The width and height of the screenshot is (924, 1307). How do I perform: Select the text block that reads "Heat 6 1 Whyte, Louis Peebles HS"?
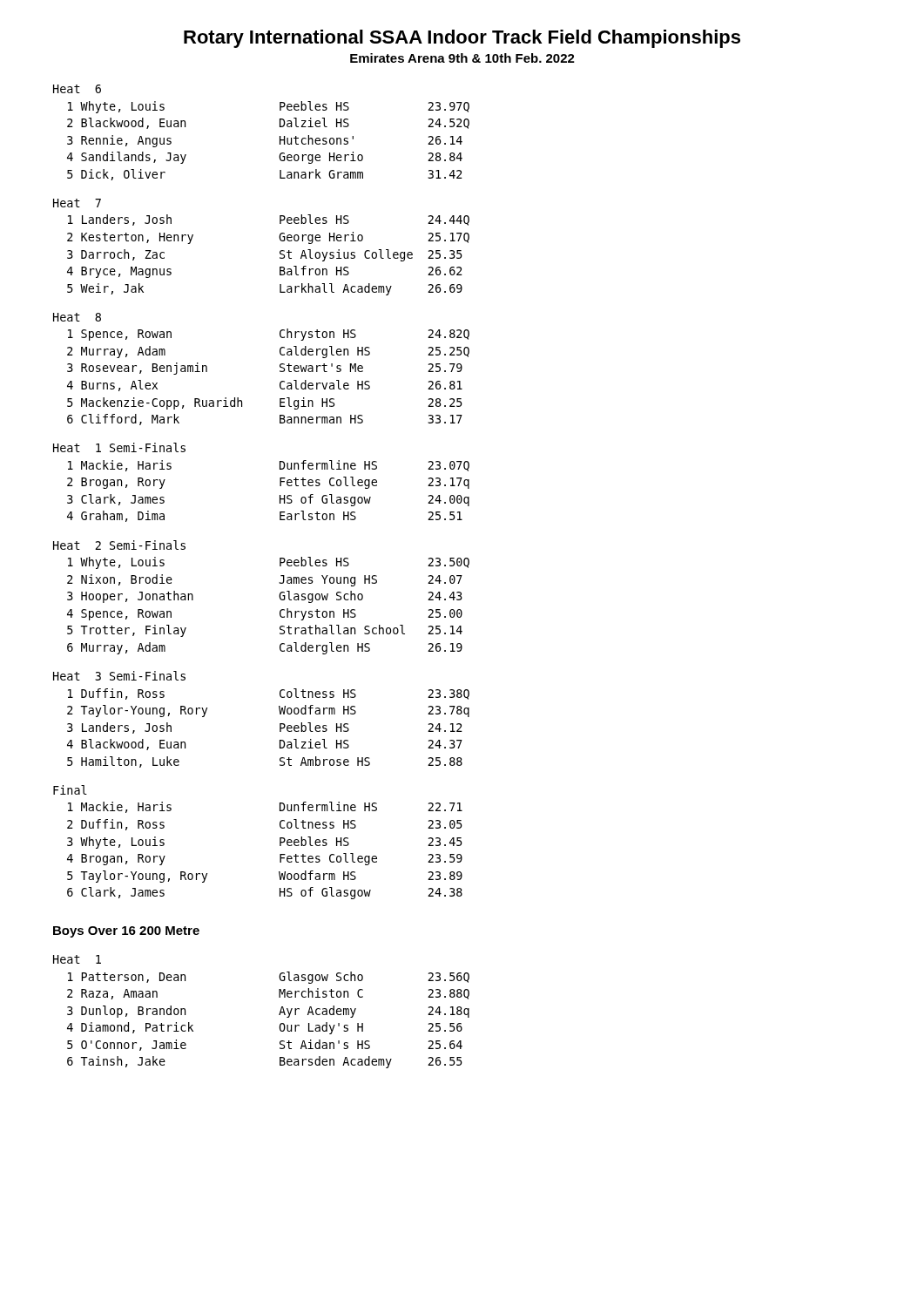462,132
